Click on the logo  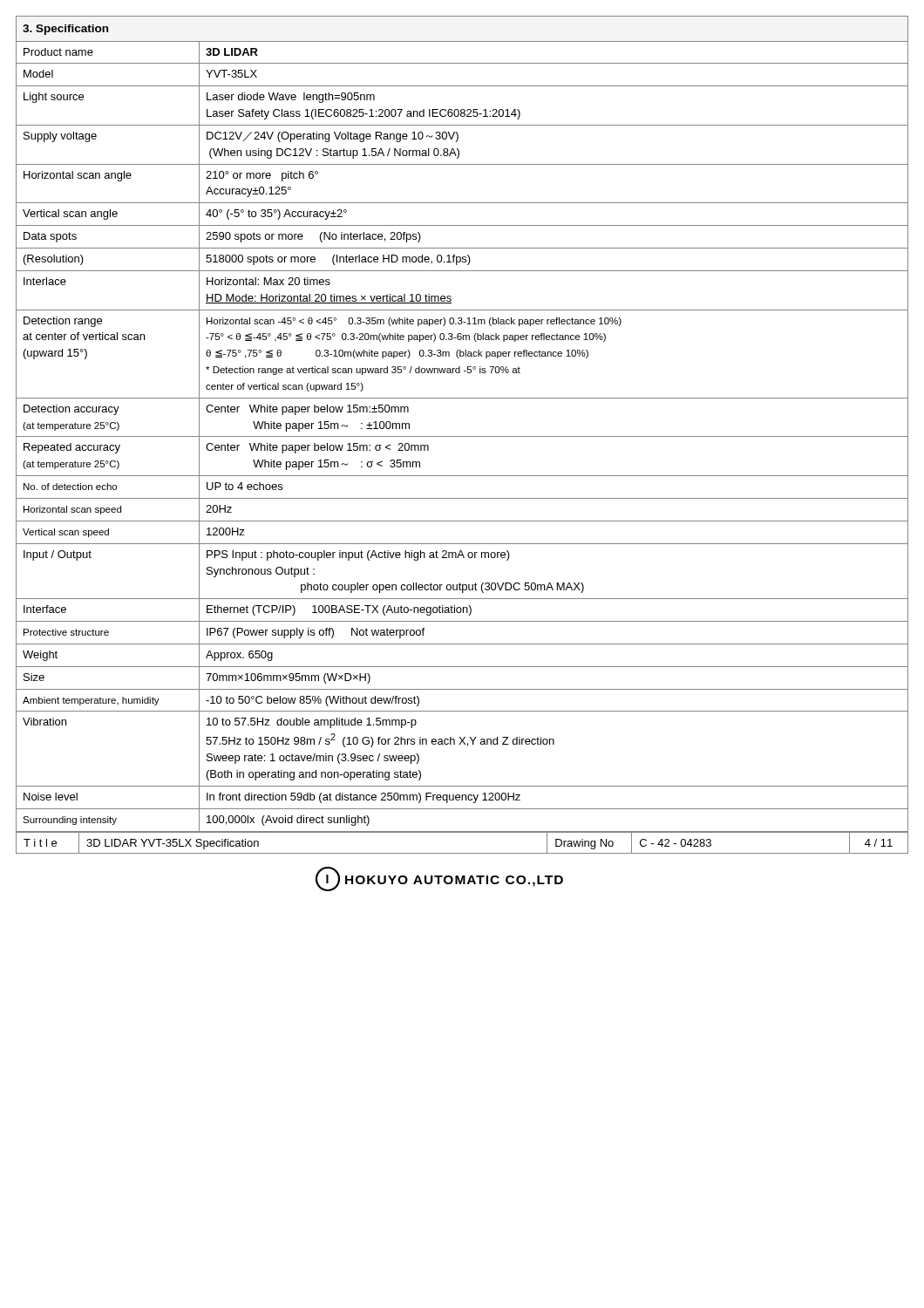[x=462, y=879]
